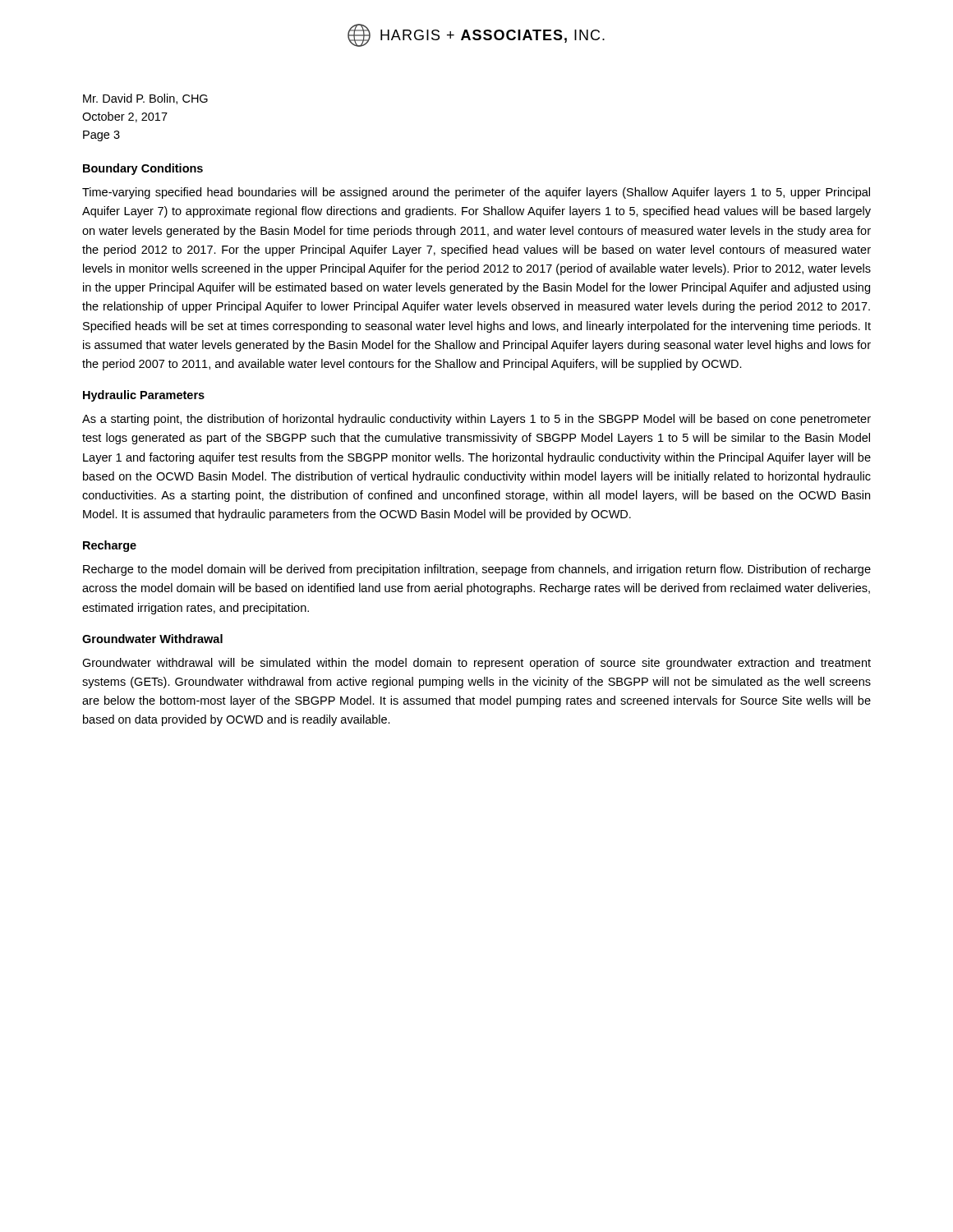Find the block on this page that starts "Time-varying specified head boundaries"

[476, 278]
